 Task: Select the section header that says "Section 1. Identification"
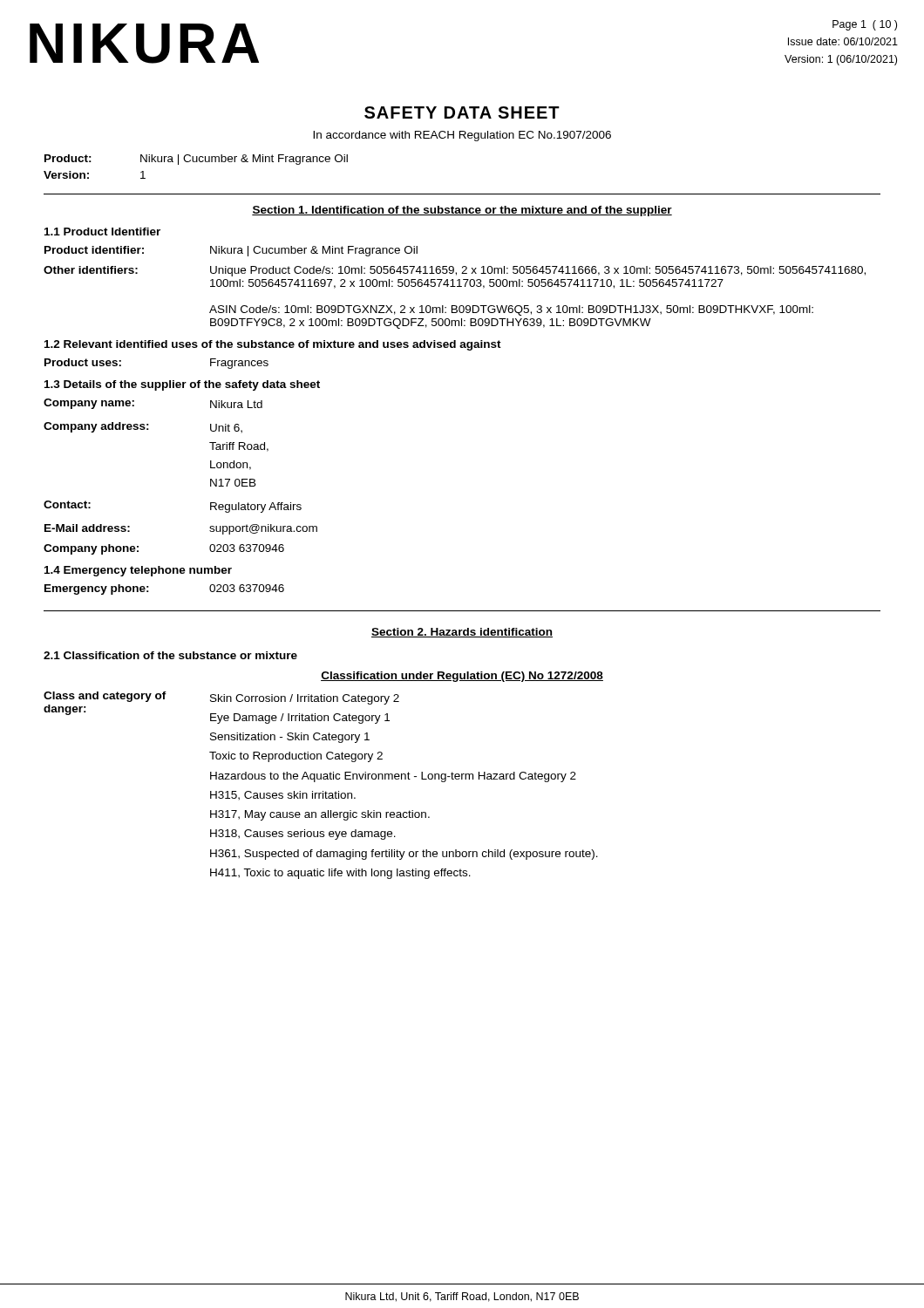[462, 210]
